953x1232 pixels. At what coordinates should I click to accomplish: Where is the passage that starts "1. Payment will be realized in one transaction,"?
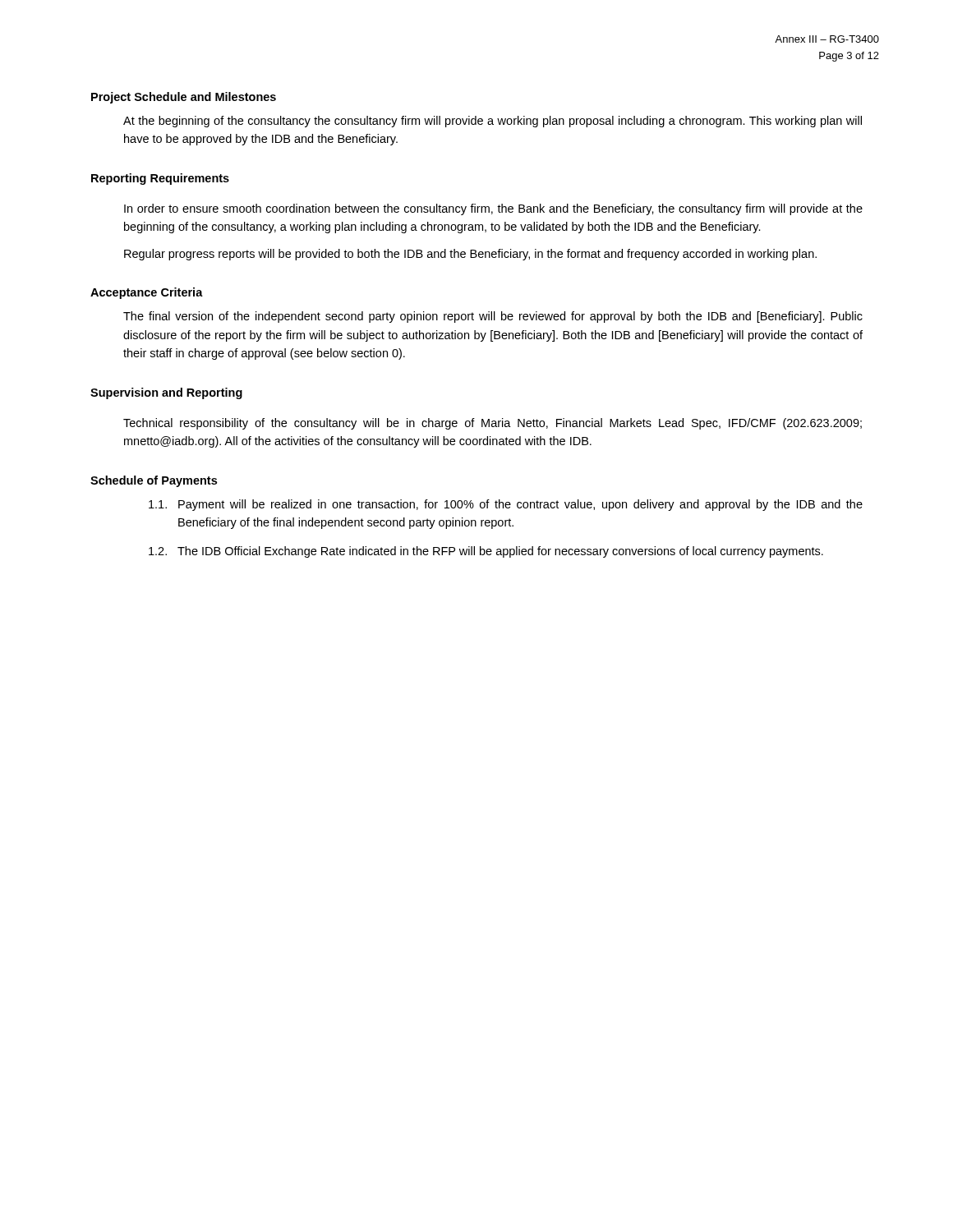(x=505, y=513)
